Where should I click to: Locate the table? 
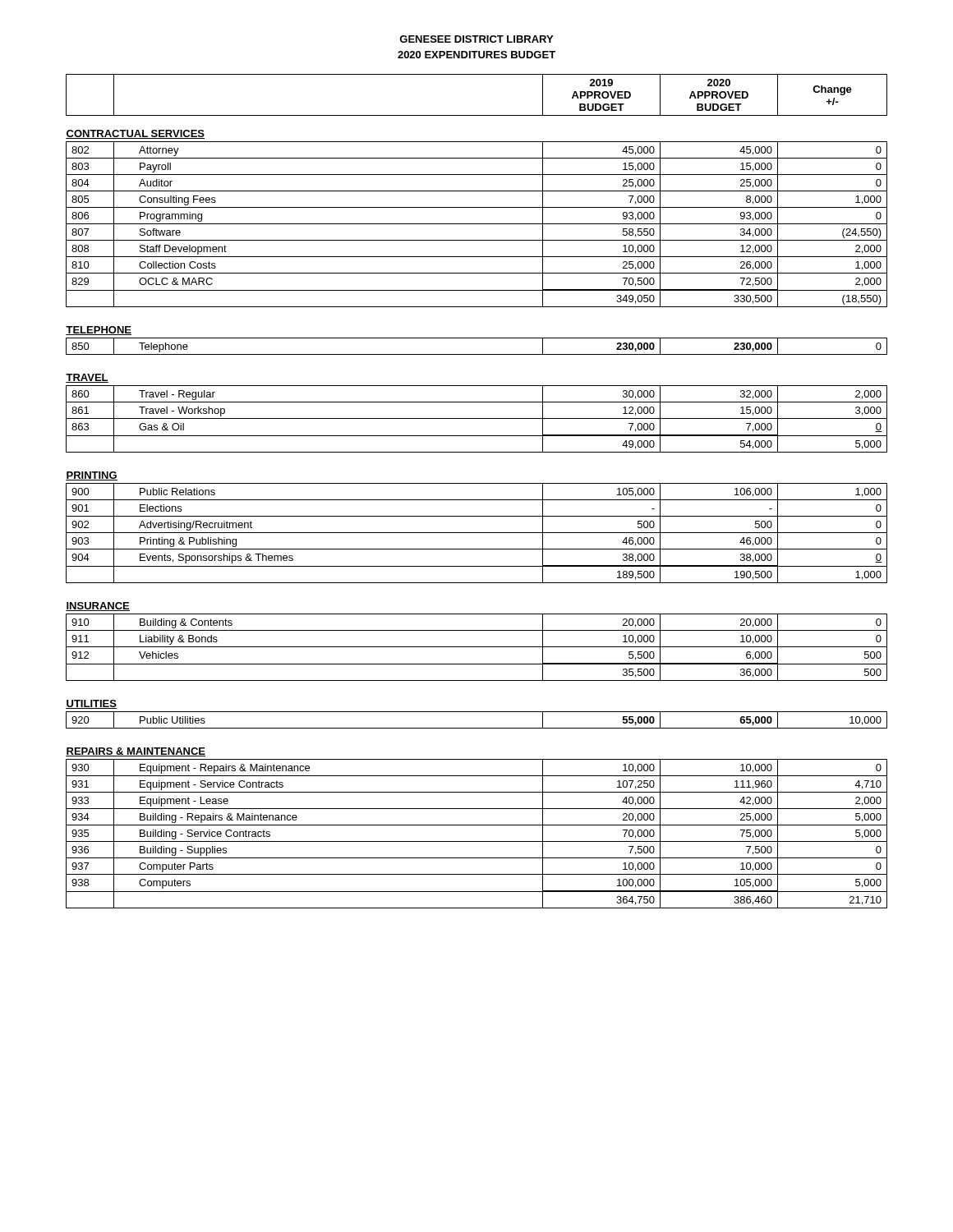coord(476,491)
